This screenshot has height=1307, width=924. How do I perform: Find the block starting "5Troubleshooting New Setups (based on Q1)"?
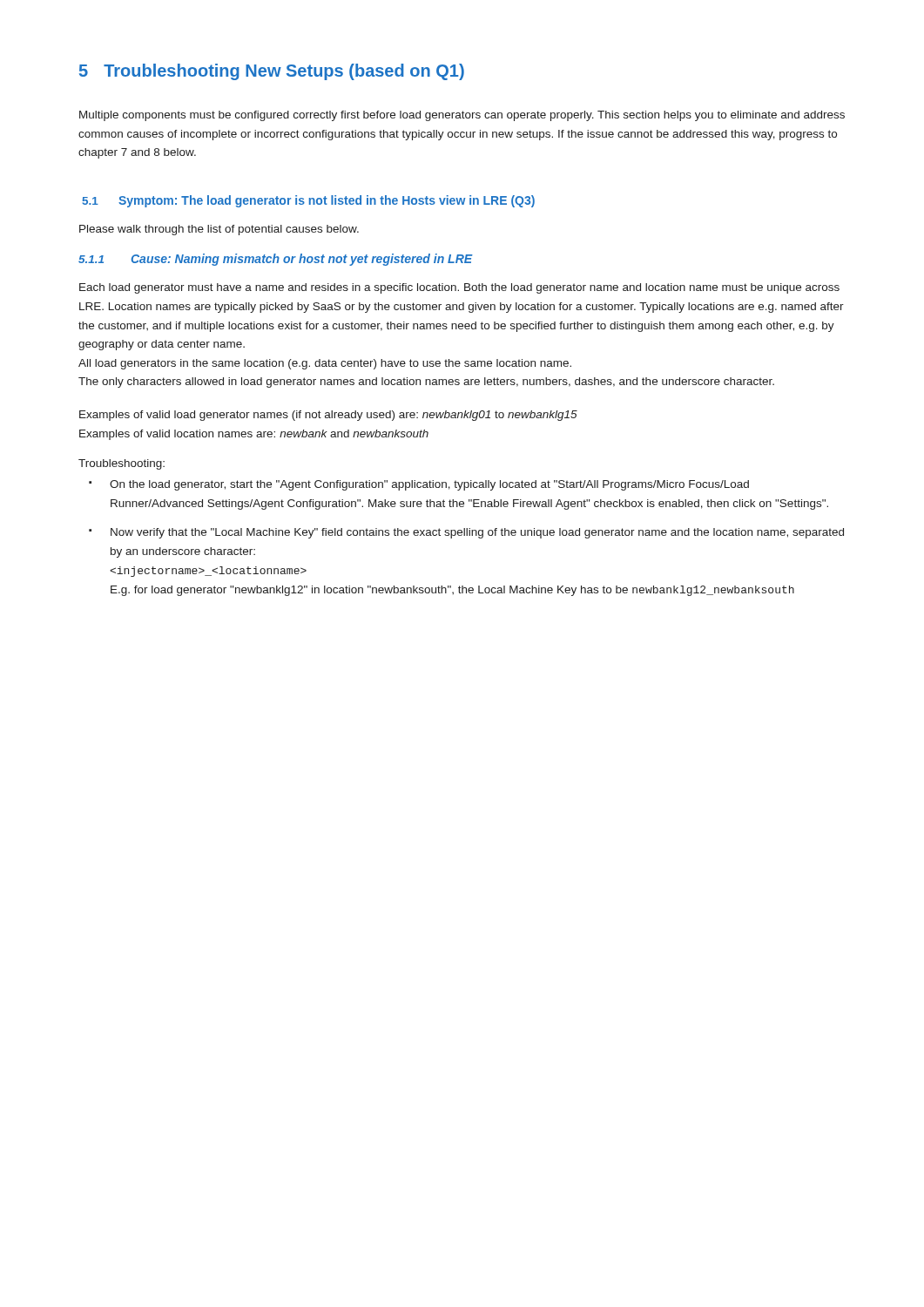point(462,71)
